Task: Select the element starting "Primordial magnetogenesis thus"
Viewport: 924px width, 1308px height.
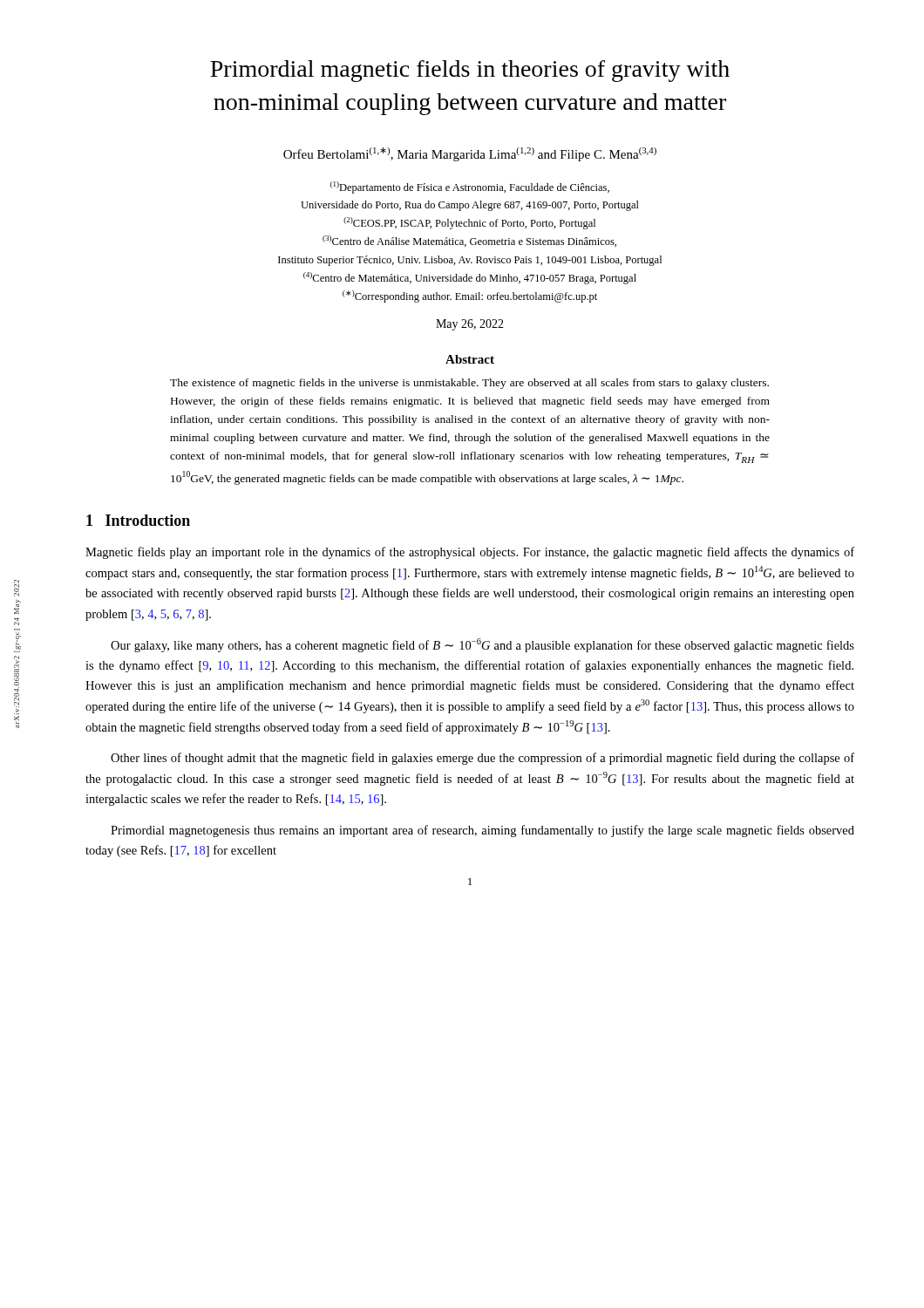Action: pos(470,840)
